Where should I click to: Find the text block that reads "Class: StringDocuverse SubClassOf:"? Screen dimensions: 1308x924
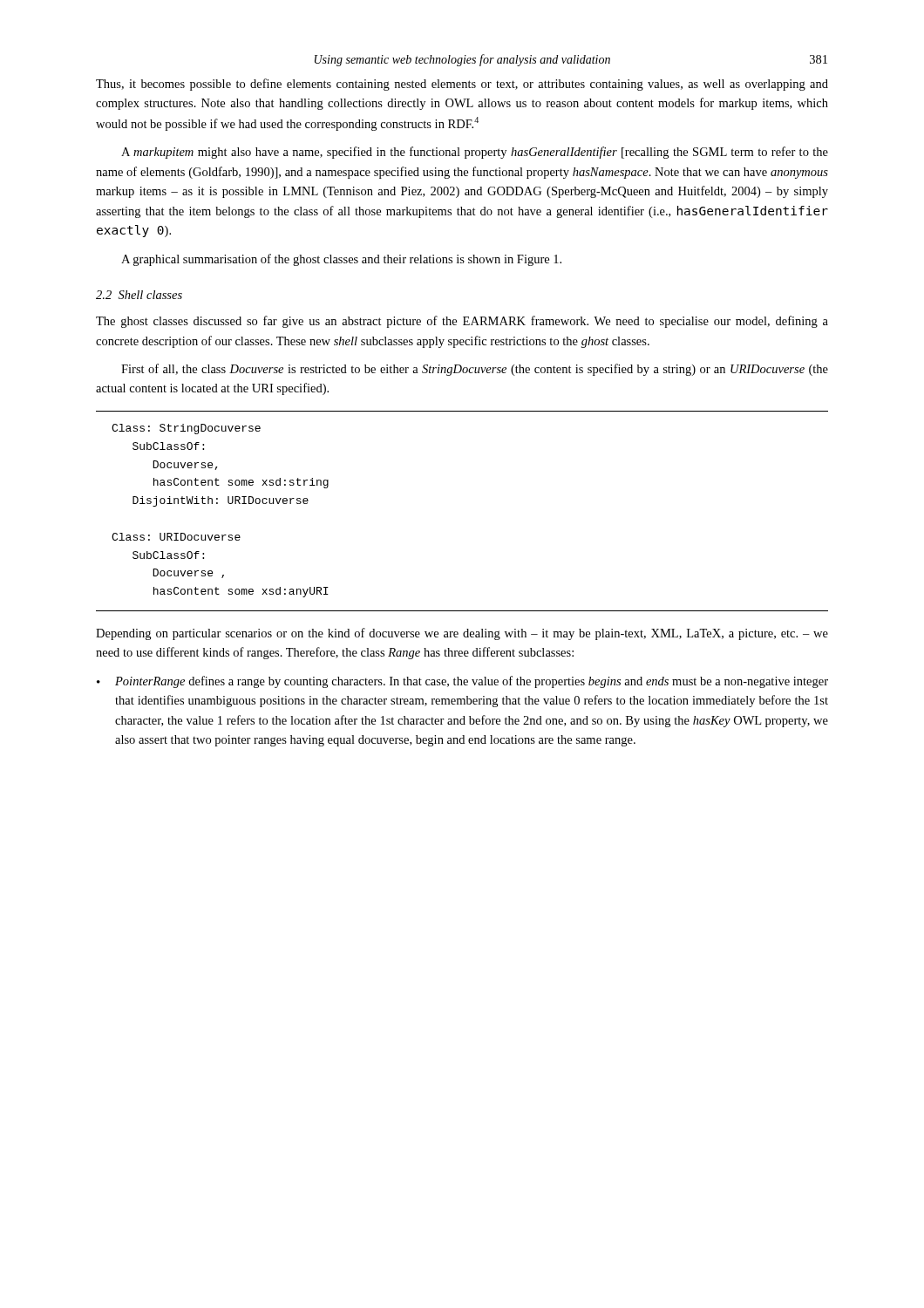pos(186,429)
